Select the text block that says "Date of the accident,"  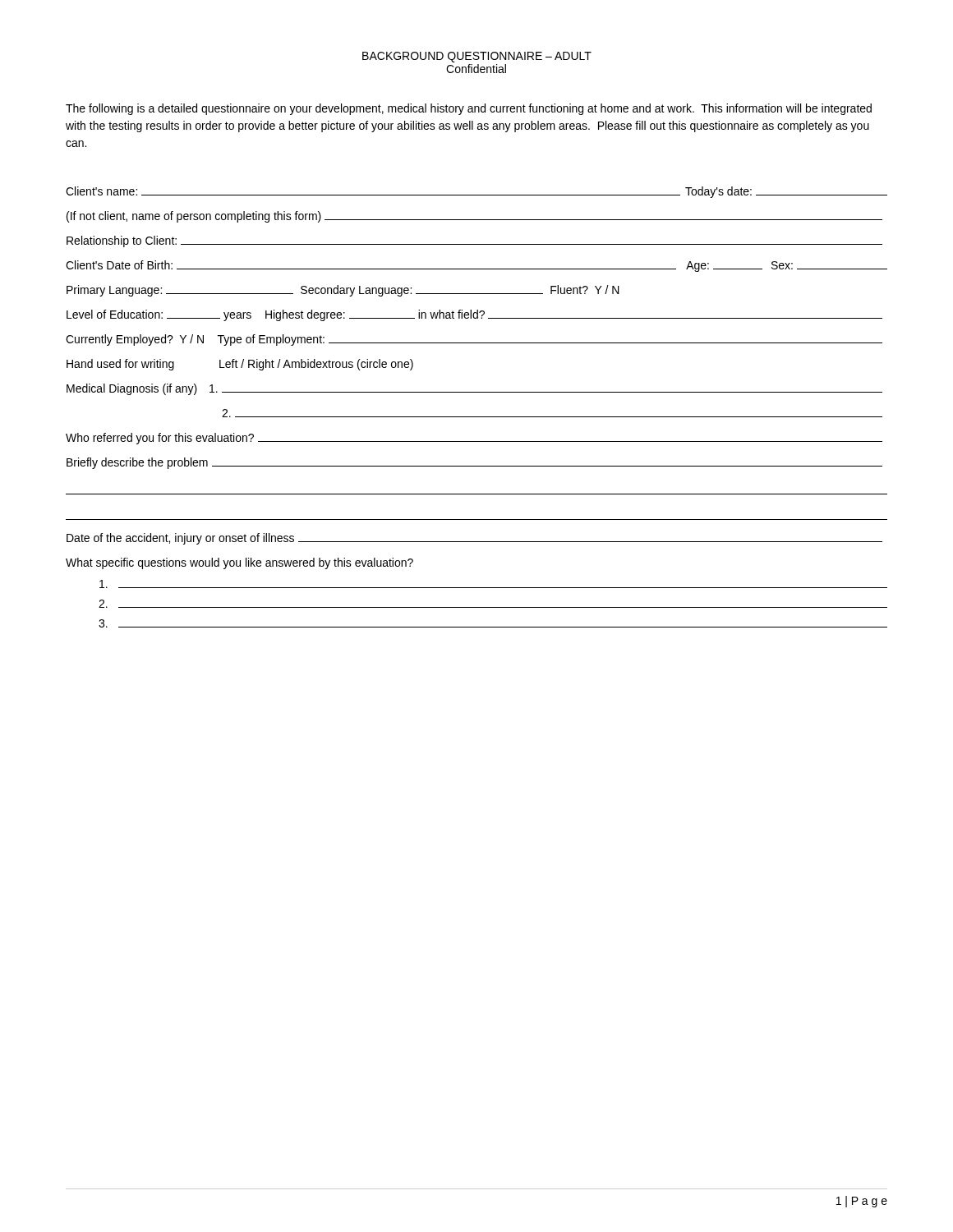(474, 538)
